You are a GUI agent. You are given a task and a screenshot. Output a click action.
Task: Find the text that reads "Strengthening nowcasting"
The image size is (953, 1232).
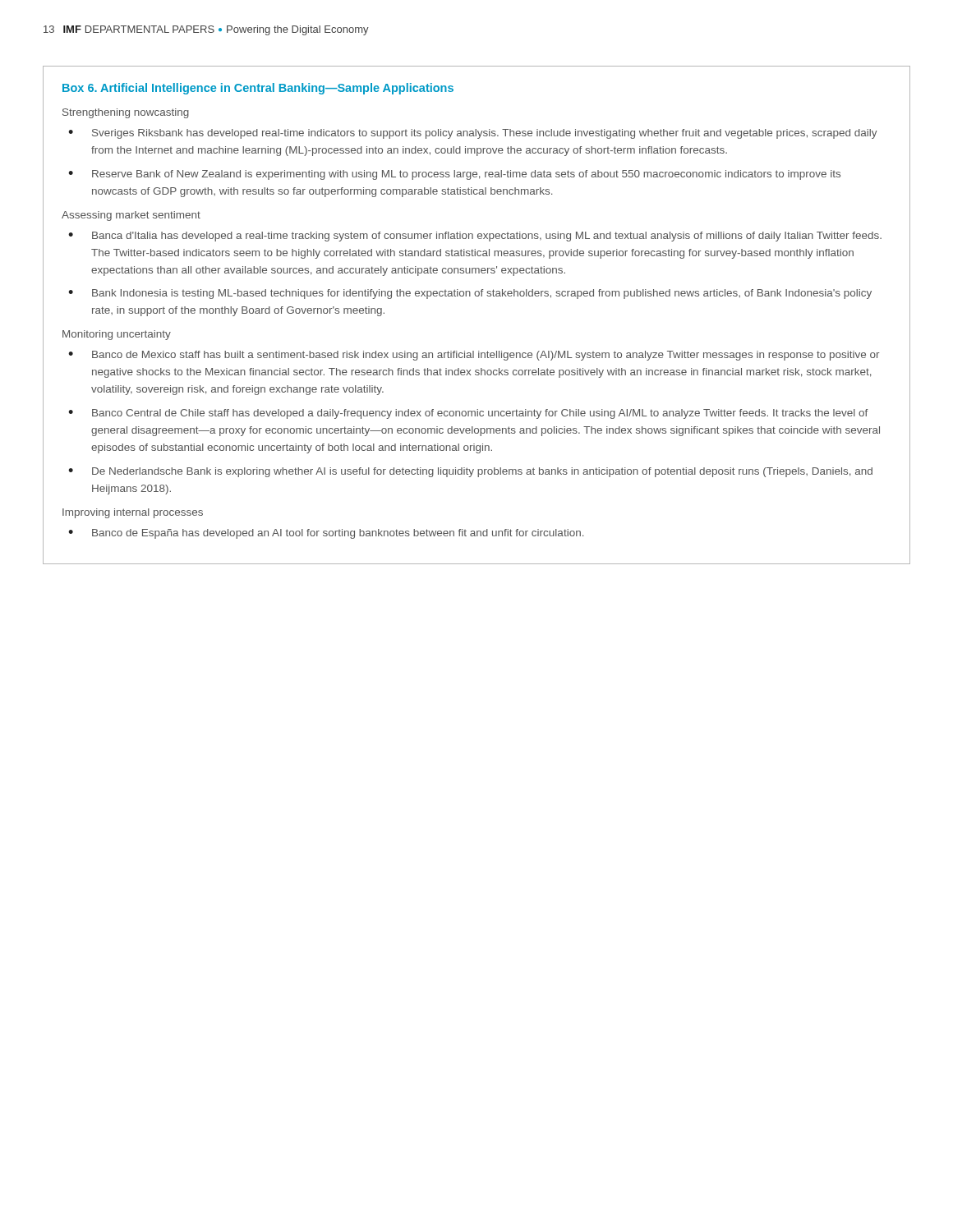pyautogui.click(x=125, y=112)
